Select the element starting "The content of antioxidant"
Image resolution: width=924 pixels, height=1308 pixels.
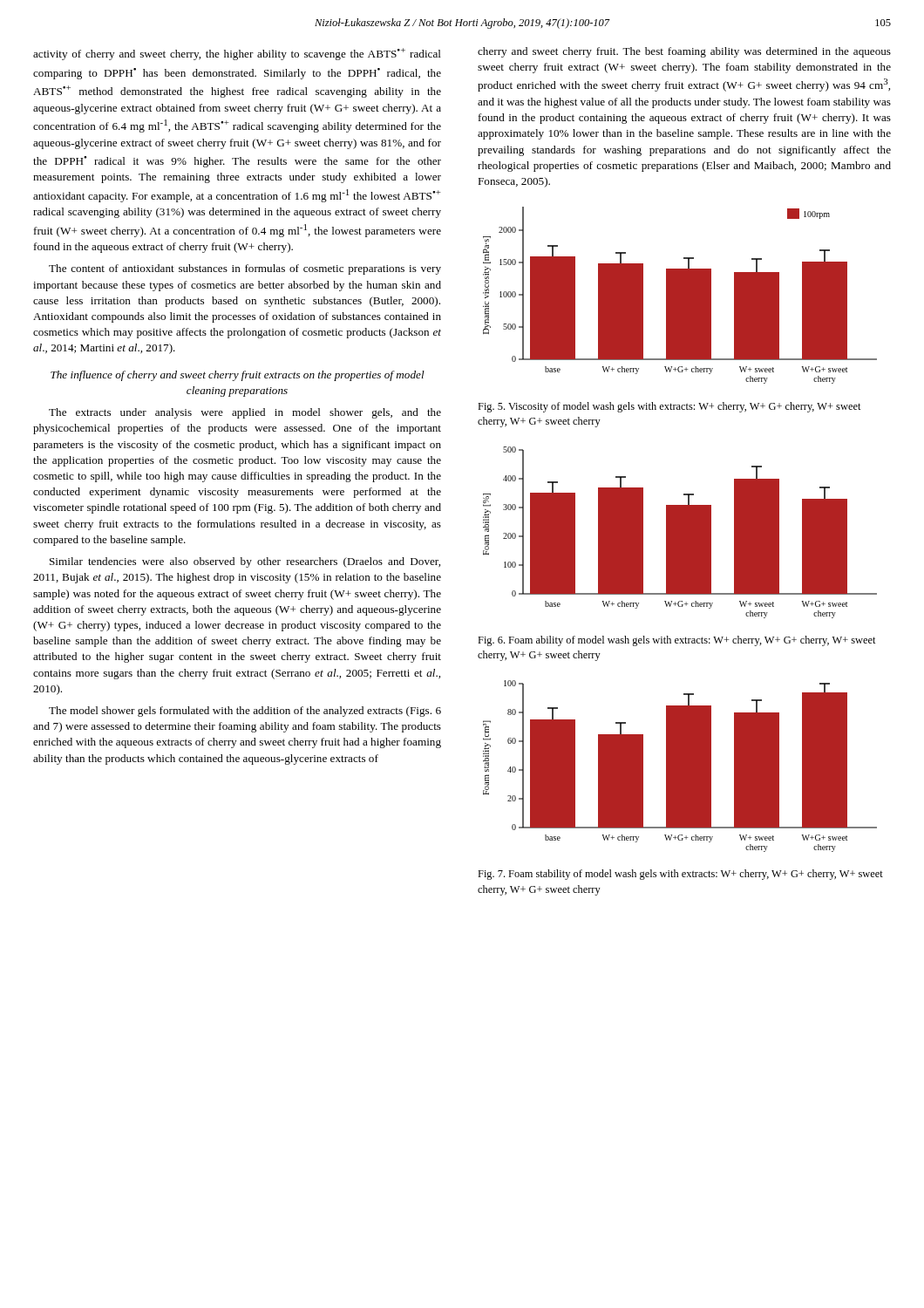pyautogui.click(x=237, y=309)
